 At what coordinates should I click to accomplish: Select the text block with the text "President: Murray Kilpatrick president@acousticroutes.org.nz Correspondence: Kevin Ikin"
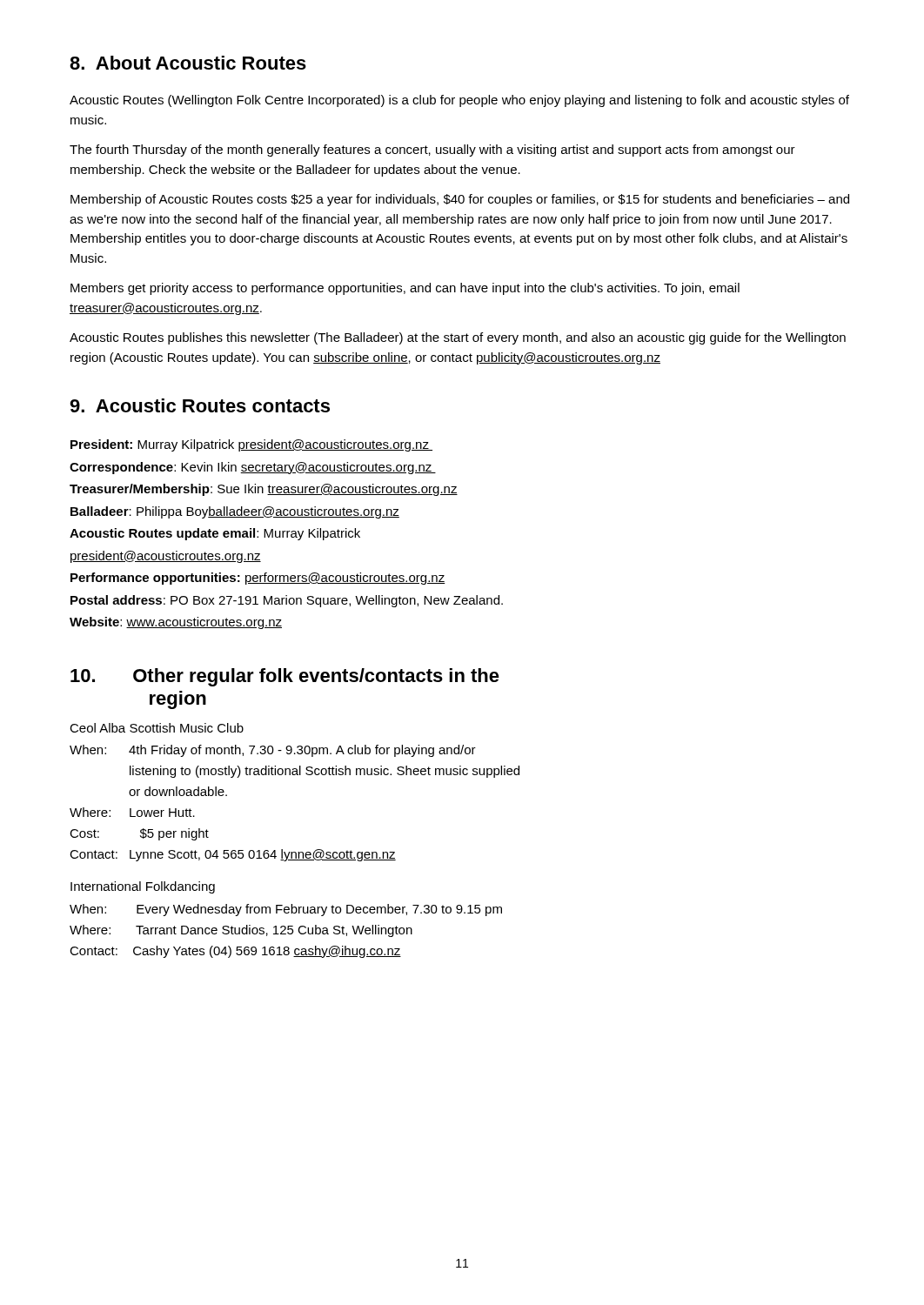click(251, 445)
